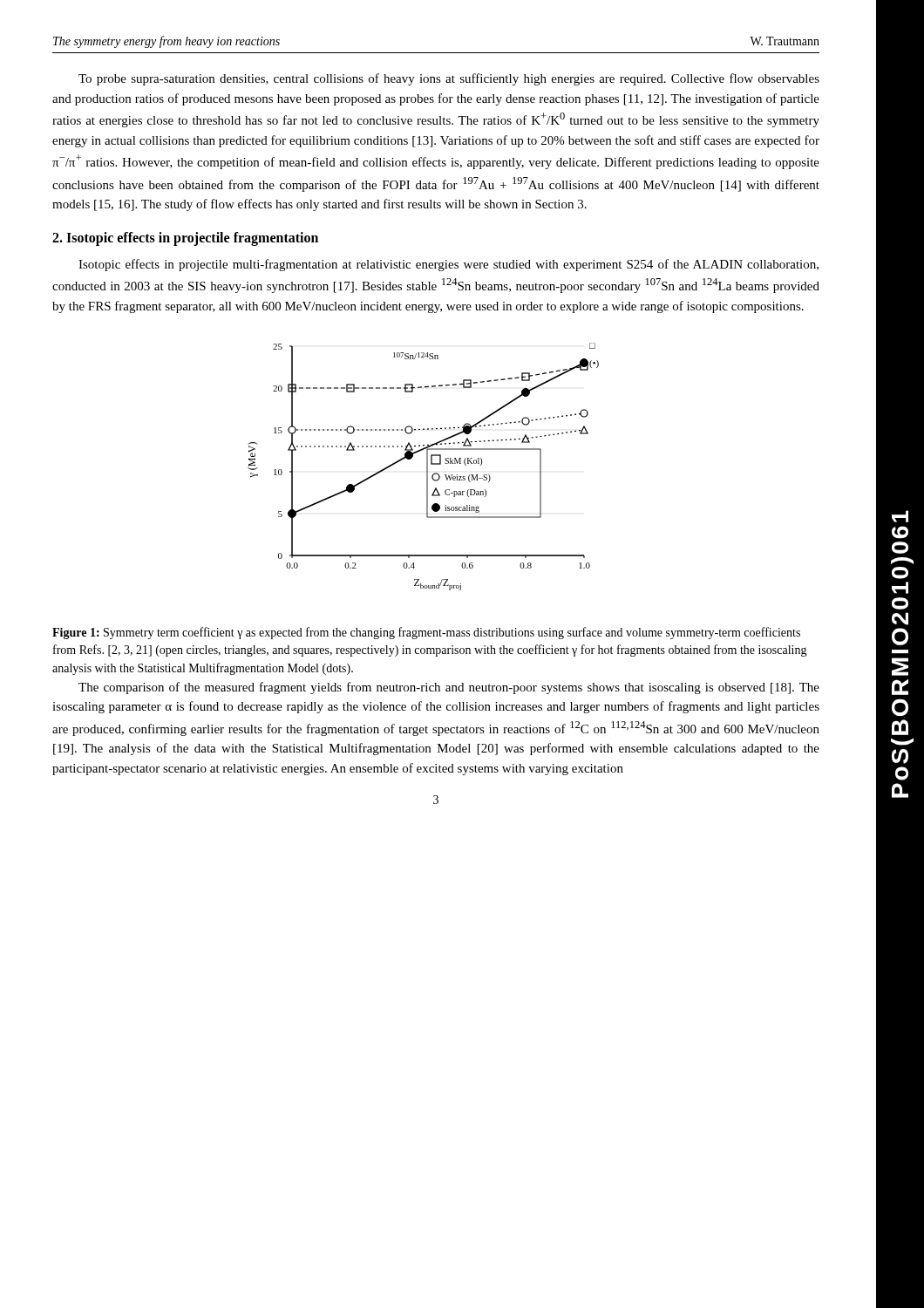Navigate to the text block starting "The comparison of the"
Viewport: 924px width, 1308px height.
(x=436, y=728)
